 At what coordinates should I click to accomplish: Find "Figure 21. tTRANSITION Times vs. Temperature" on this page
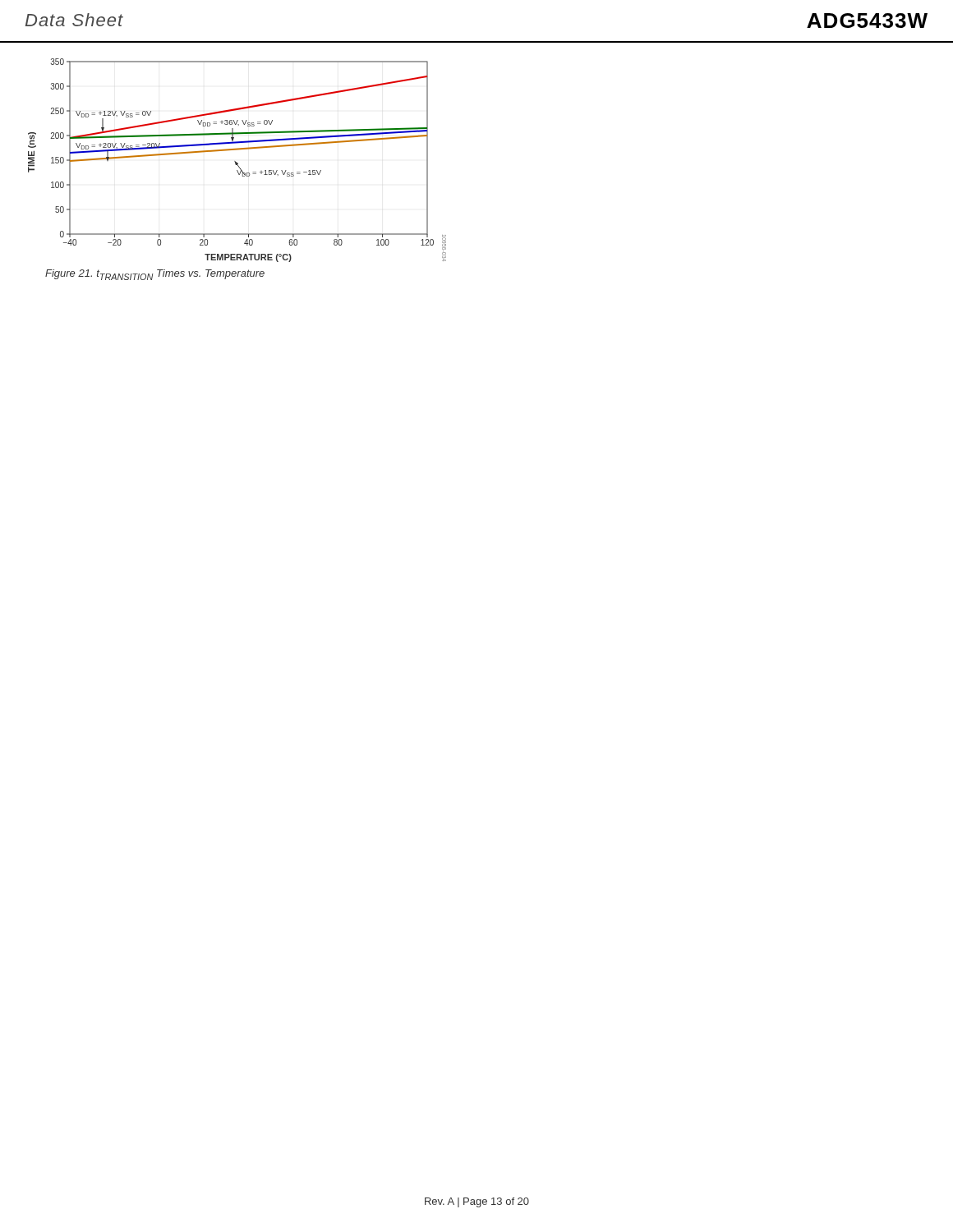point(155,274)
